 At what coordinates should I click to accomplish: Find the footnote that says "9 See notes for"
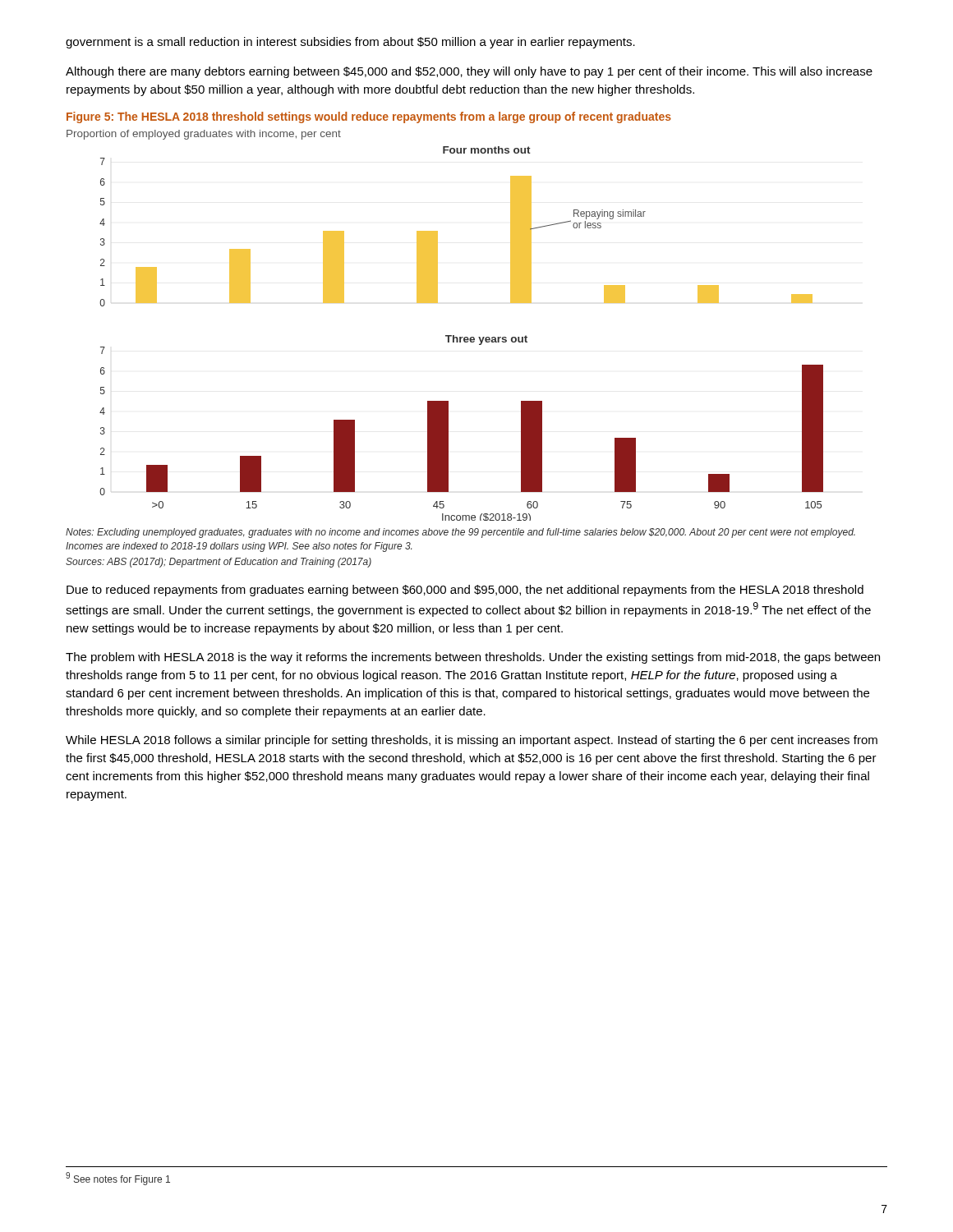point(476,1178)
